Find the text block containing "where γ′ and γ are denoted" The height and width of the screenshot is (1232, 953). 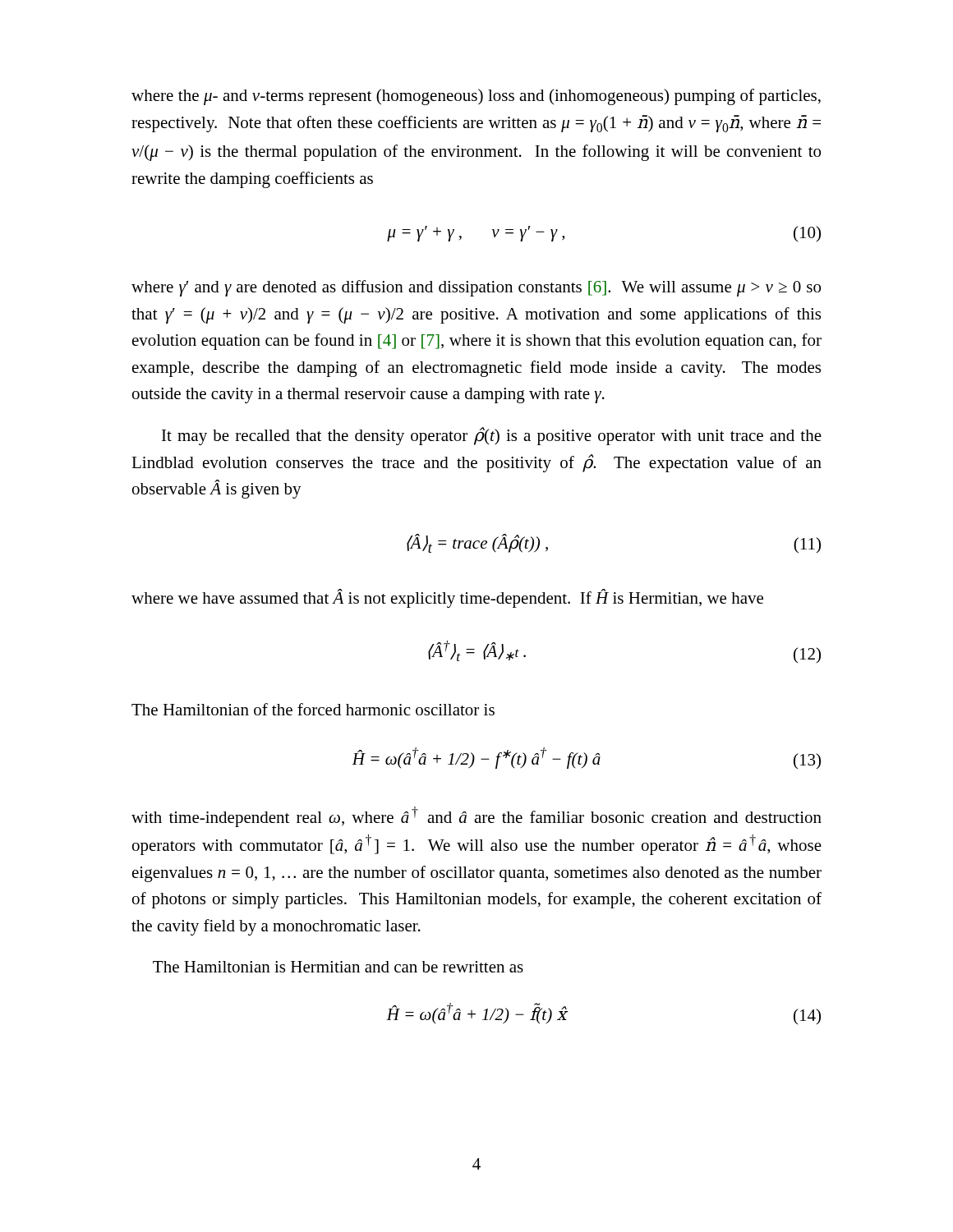tap(476, 340)
